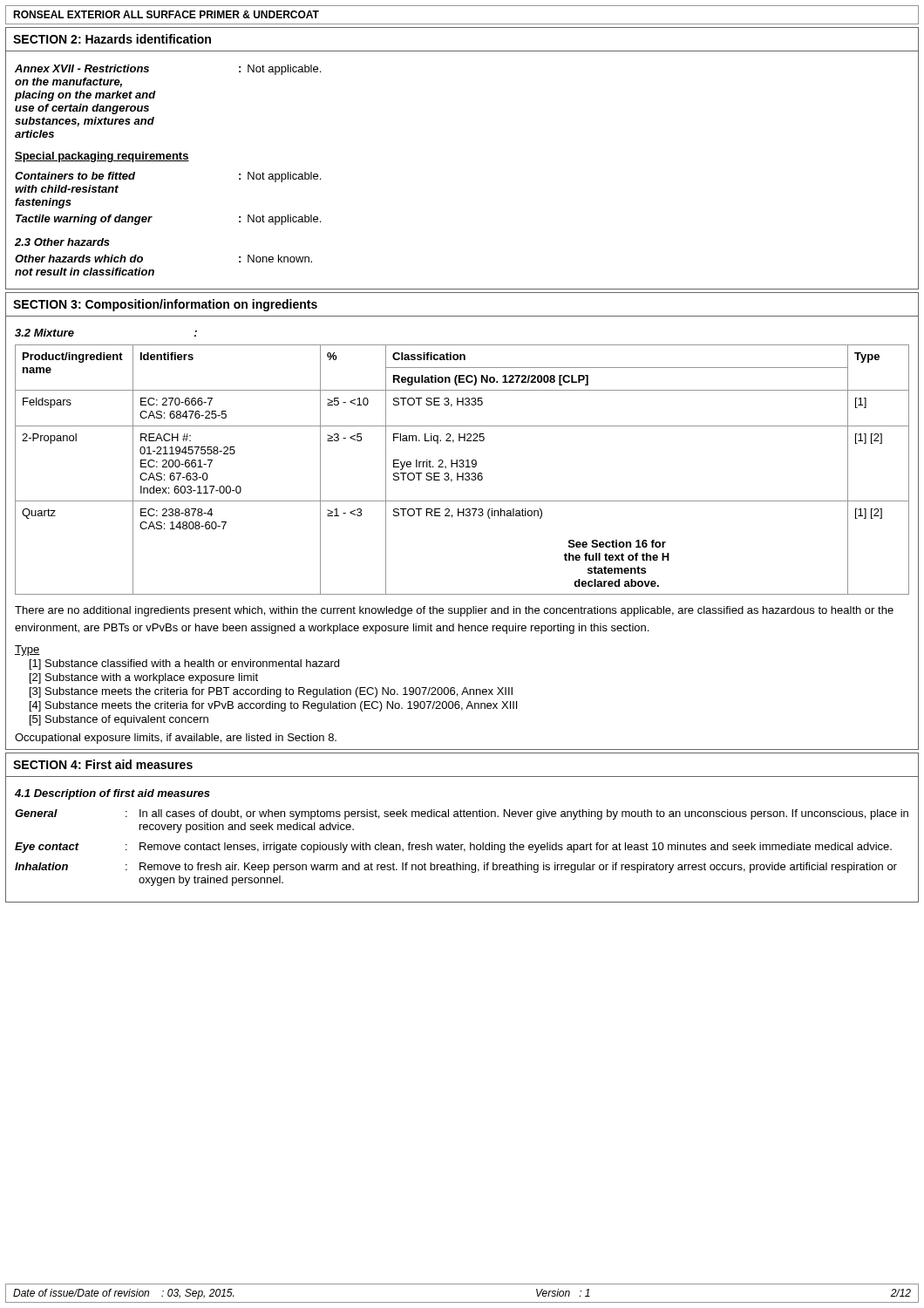The width and height of the screenshot is (924, 1308).
Task: Where does it say "Special packaging requirements"?
Action: 102,156
